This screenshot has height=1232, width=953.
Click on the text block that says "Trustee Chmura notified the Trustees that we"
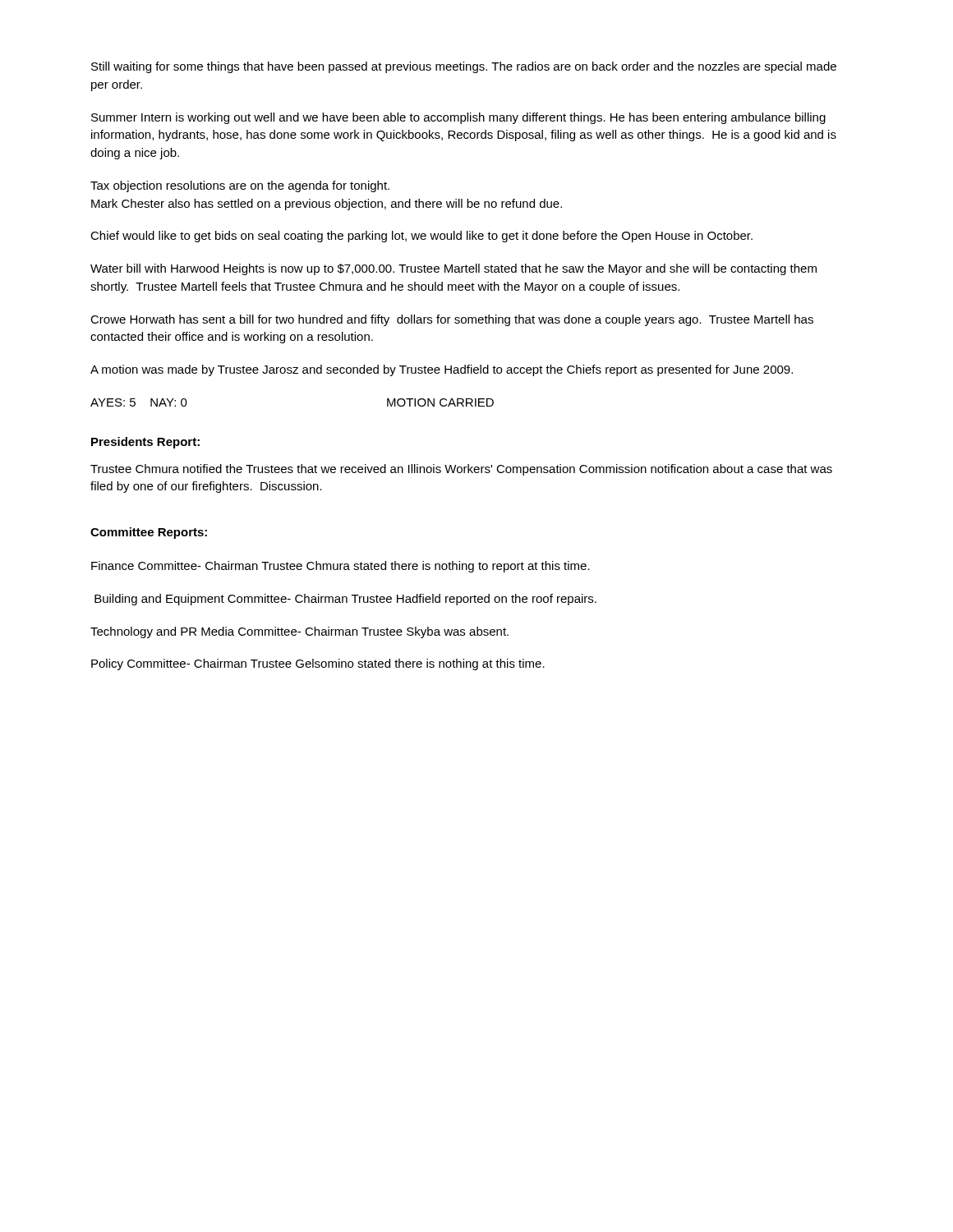pyautogui.click(x=461, y=477)
